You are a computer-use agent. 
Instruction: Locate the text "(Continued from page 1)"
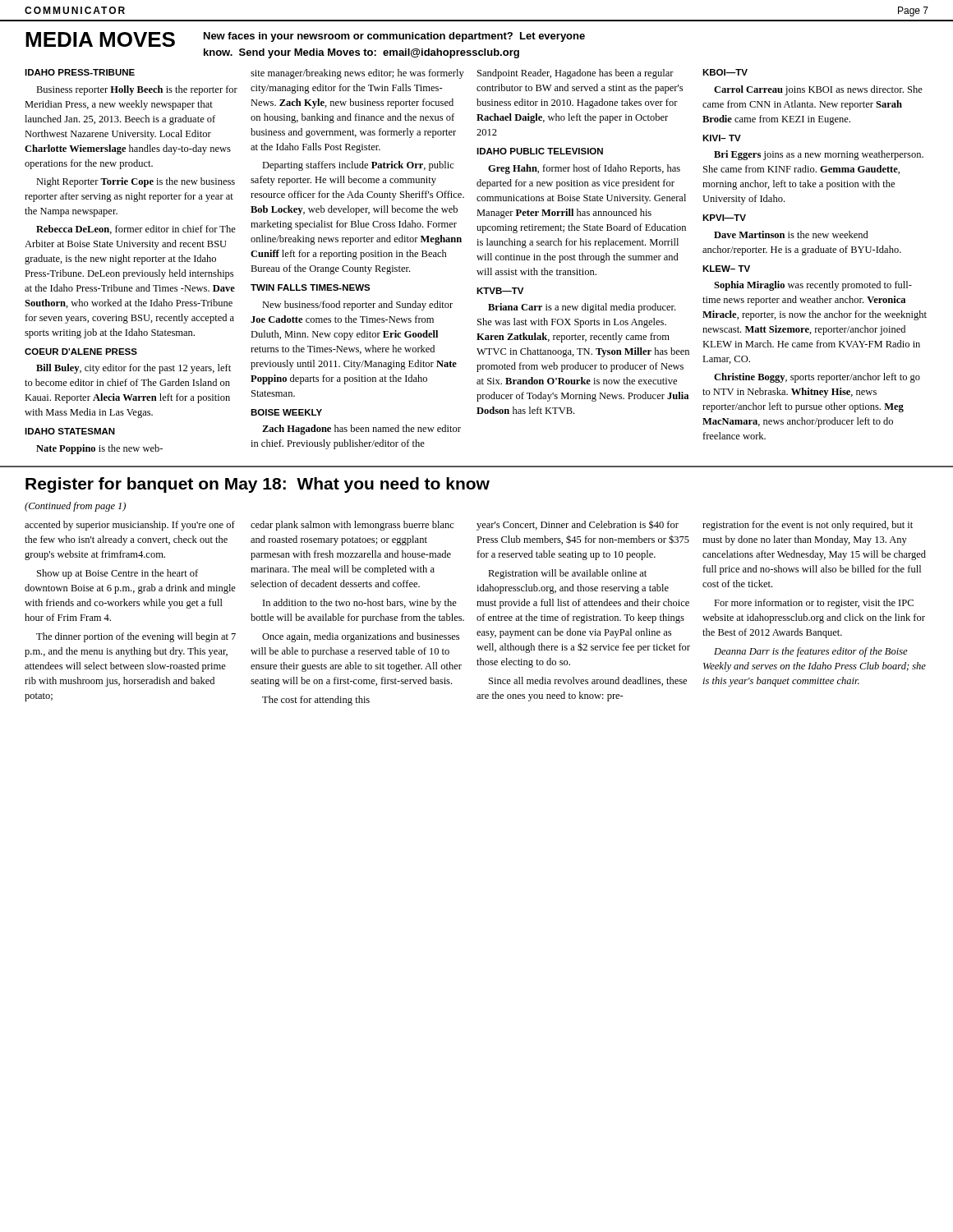(x=75, y=506)
